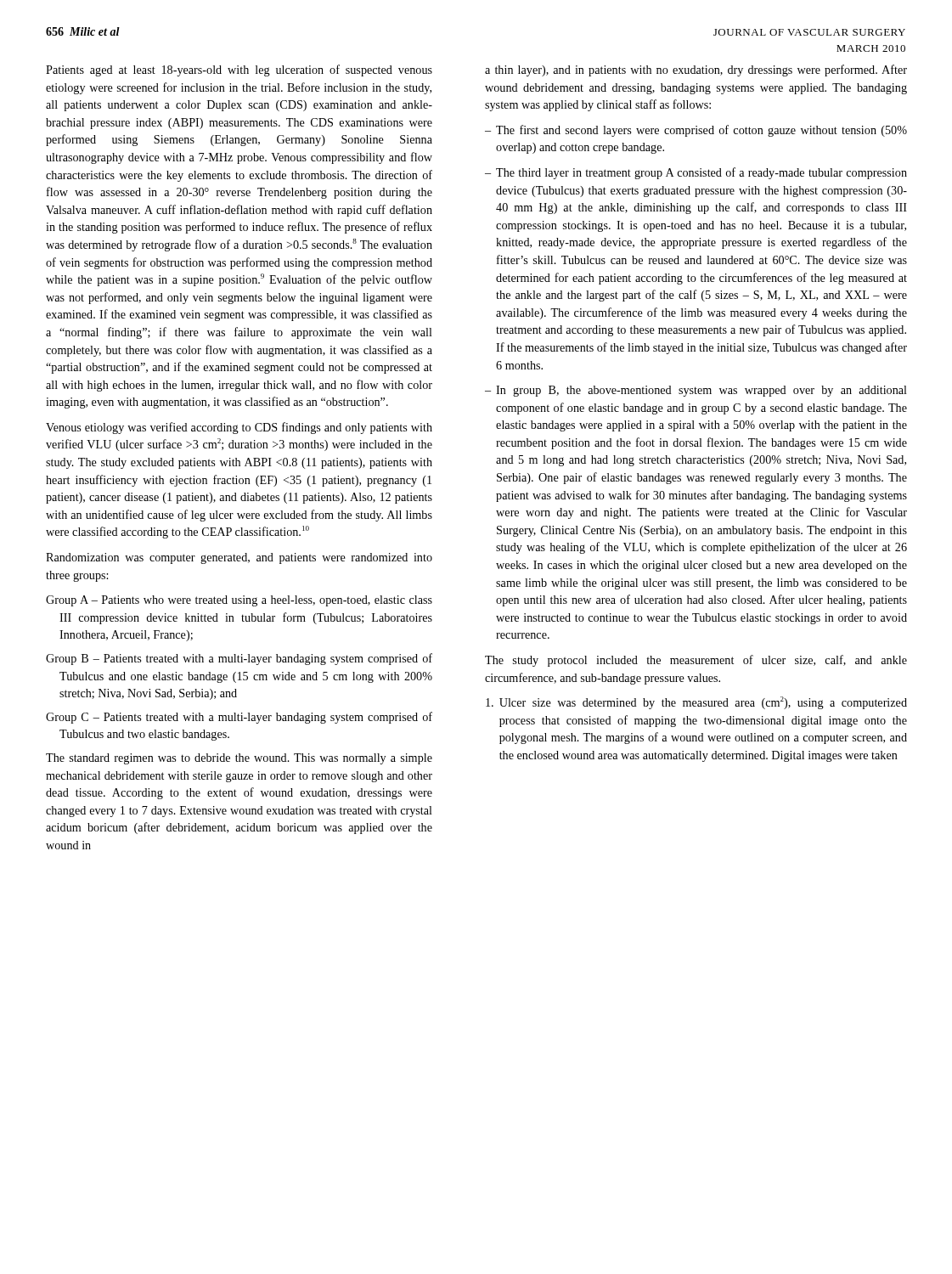This screenshot has width=952, height=1274.
Task: Click on the block starting "Randomization was computer generated, and patients"
Action: 239,566
